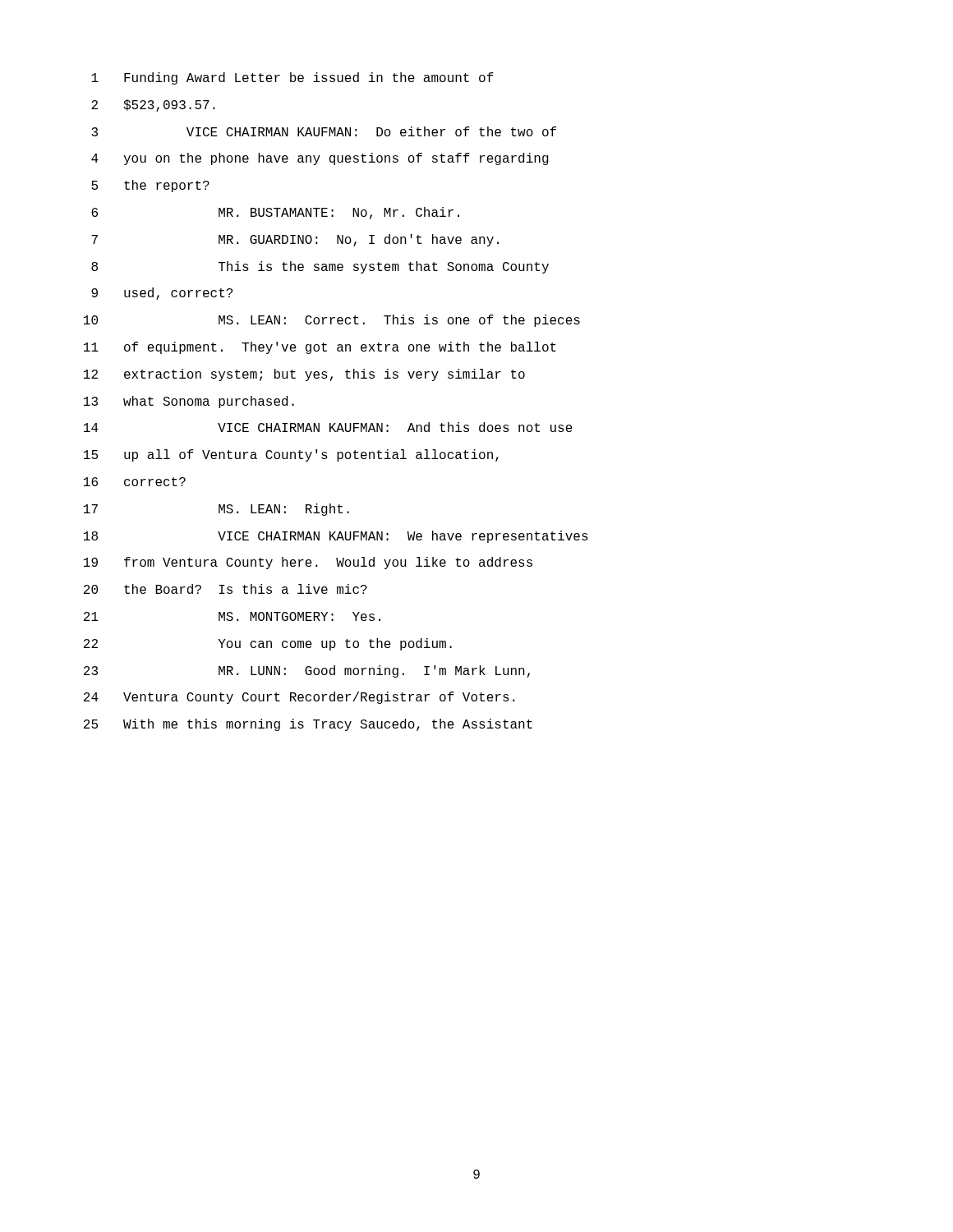This screenshot has height=1232, width=953.
Task: Point to "17 MS. LEAN: Right."
Action: 216,510
